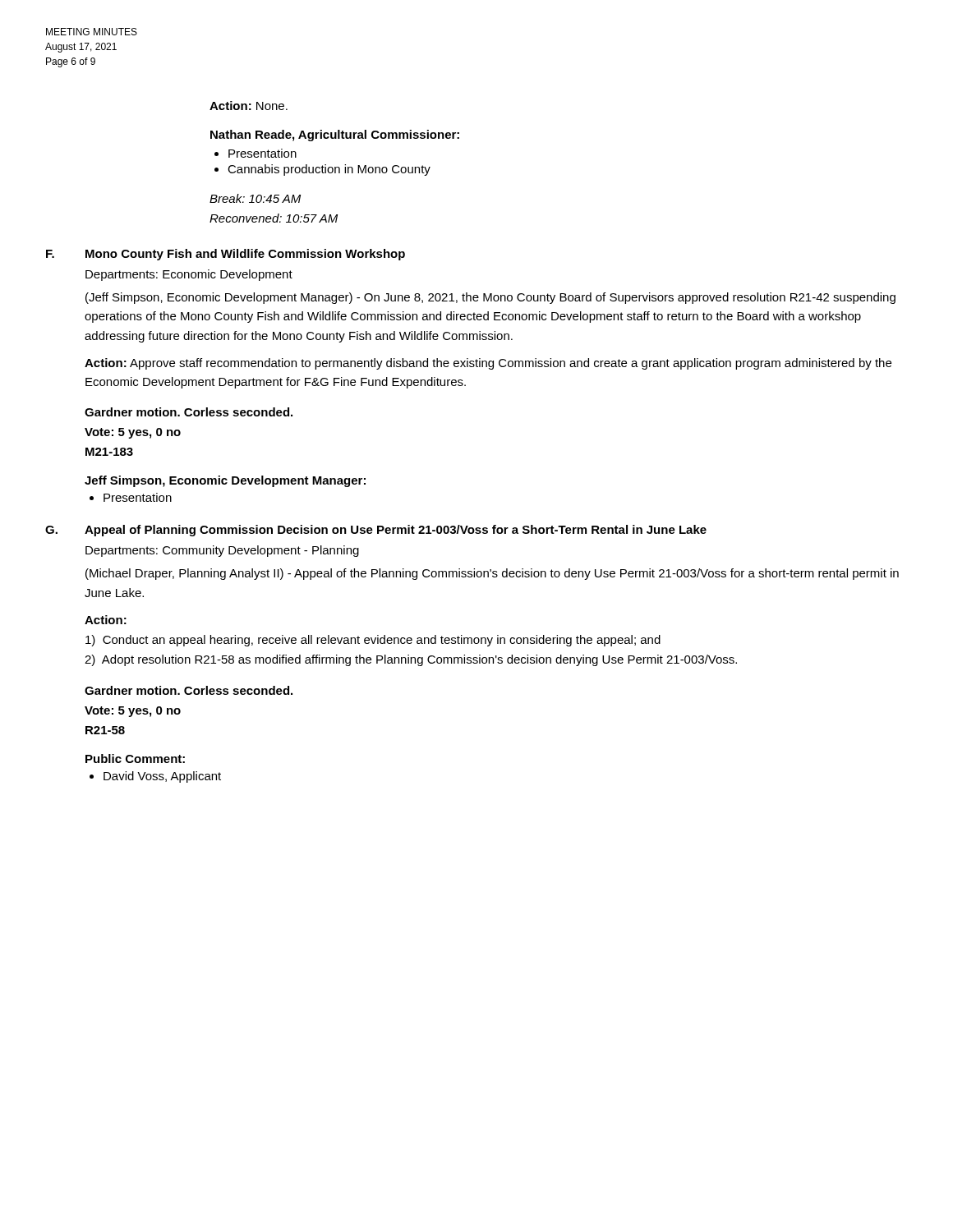Select the list item that reads "Cannabis production in Mono County"
The width and height of the screenshot is (953, 1232).
pos(329,169)
